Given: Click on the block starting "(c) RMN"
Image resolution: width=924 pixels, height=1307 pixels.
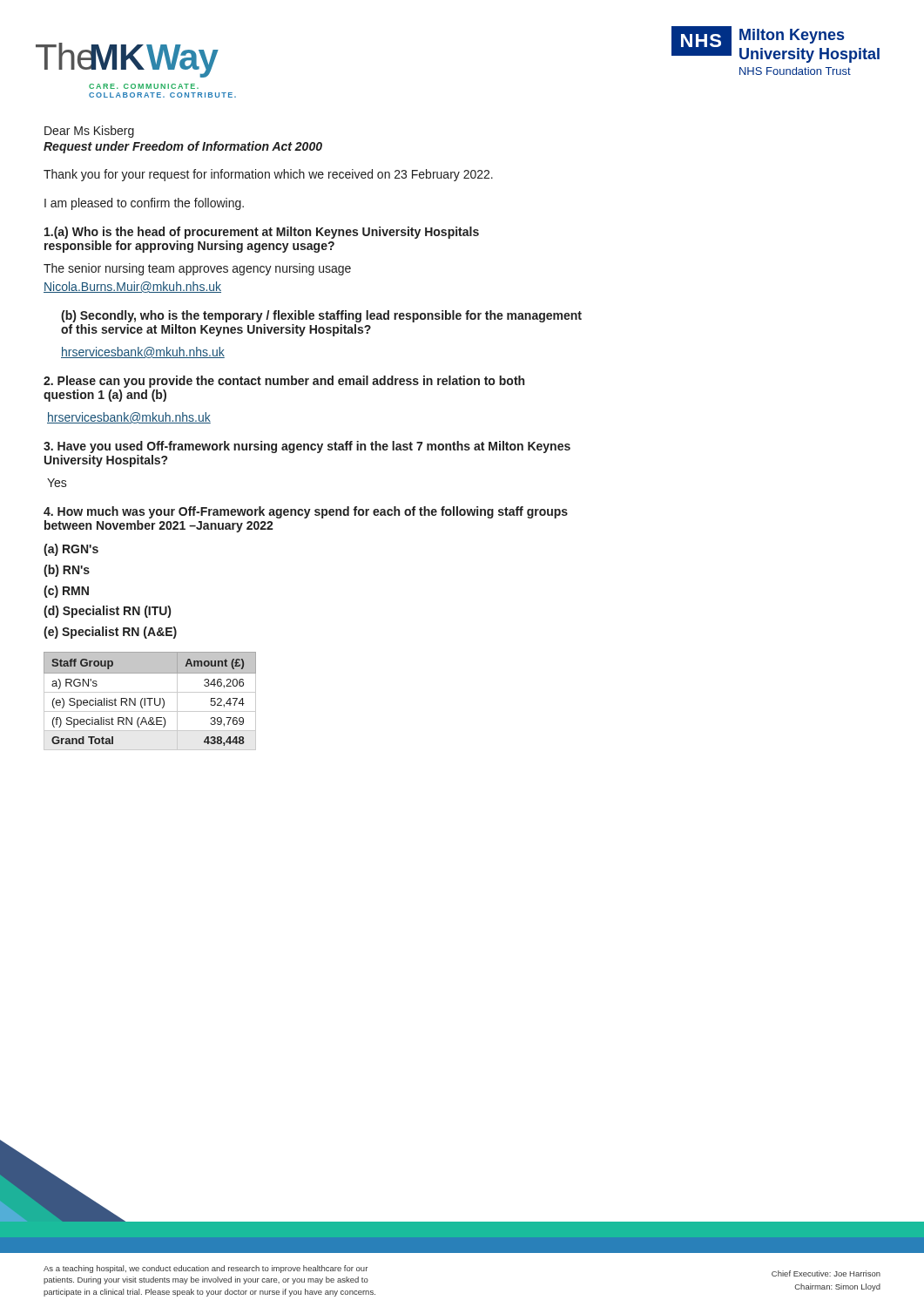Looking at the screenshot, I should (x=67, y=590).
